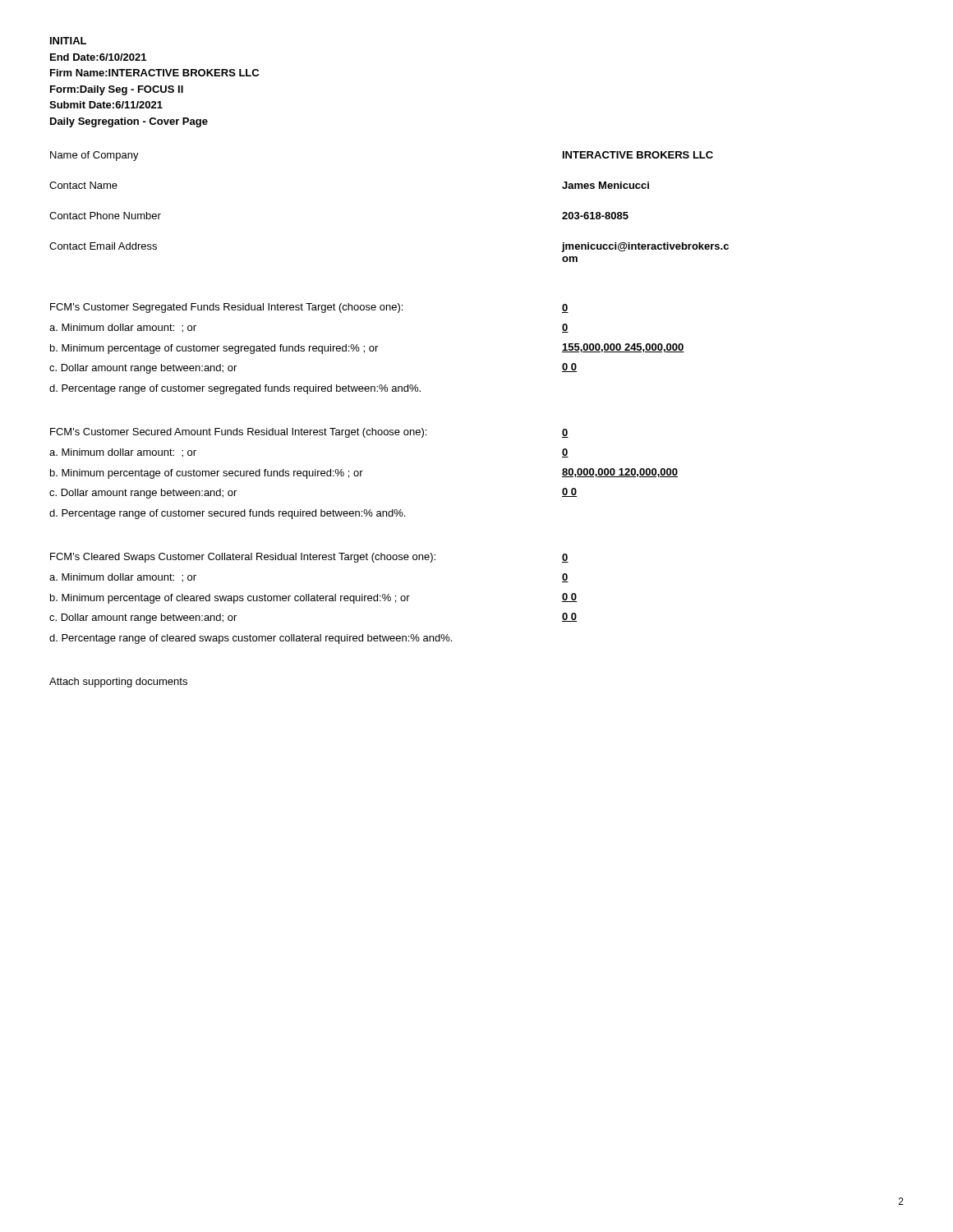Image resolution: width=953 pixels, height=1232 pixels.
Task: Point to the text starting "0 0 80,000,000"
Action: [565, 433]
